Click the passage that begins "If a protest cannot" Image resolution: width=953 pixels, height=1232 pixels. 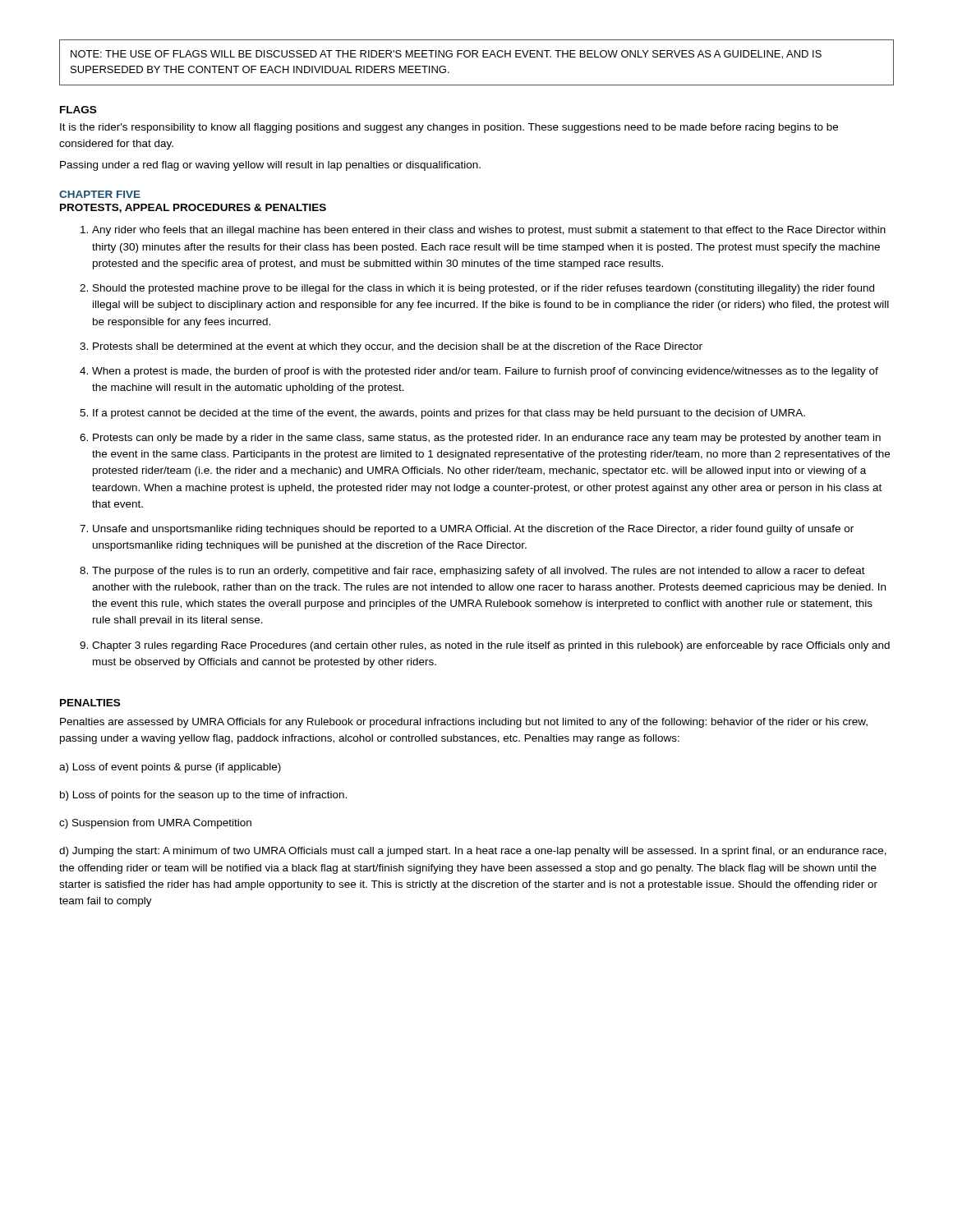coord(493,413)
